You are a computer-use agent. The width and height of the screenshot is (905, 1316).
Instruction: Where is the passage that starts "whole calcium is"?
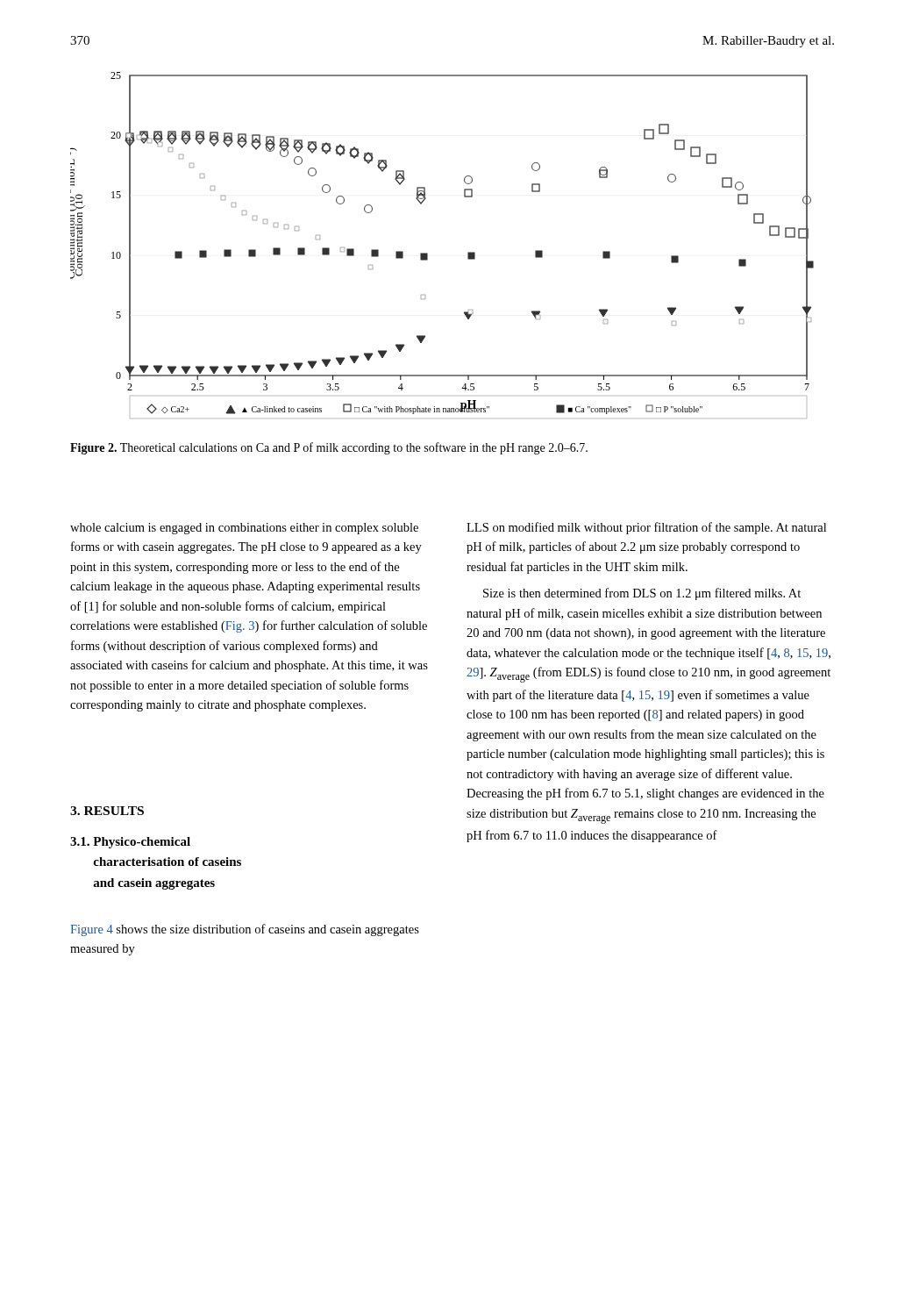tap(250, 616)
